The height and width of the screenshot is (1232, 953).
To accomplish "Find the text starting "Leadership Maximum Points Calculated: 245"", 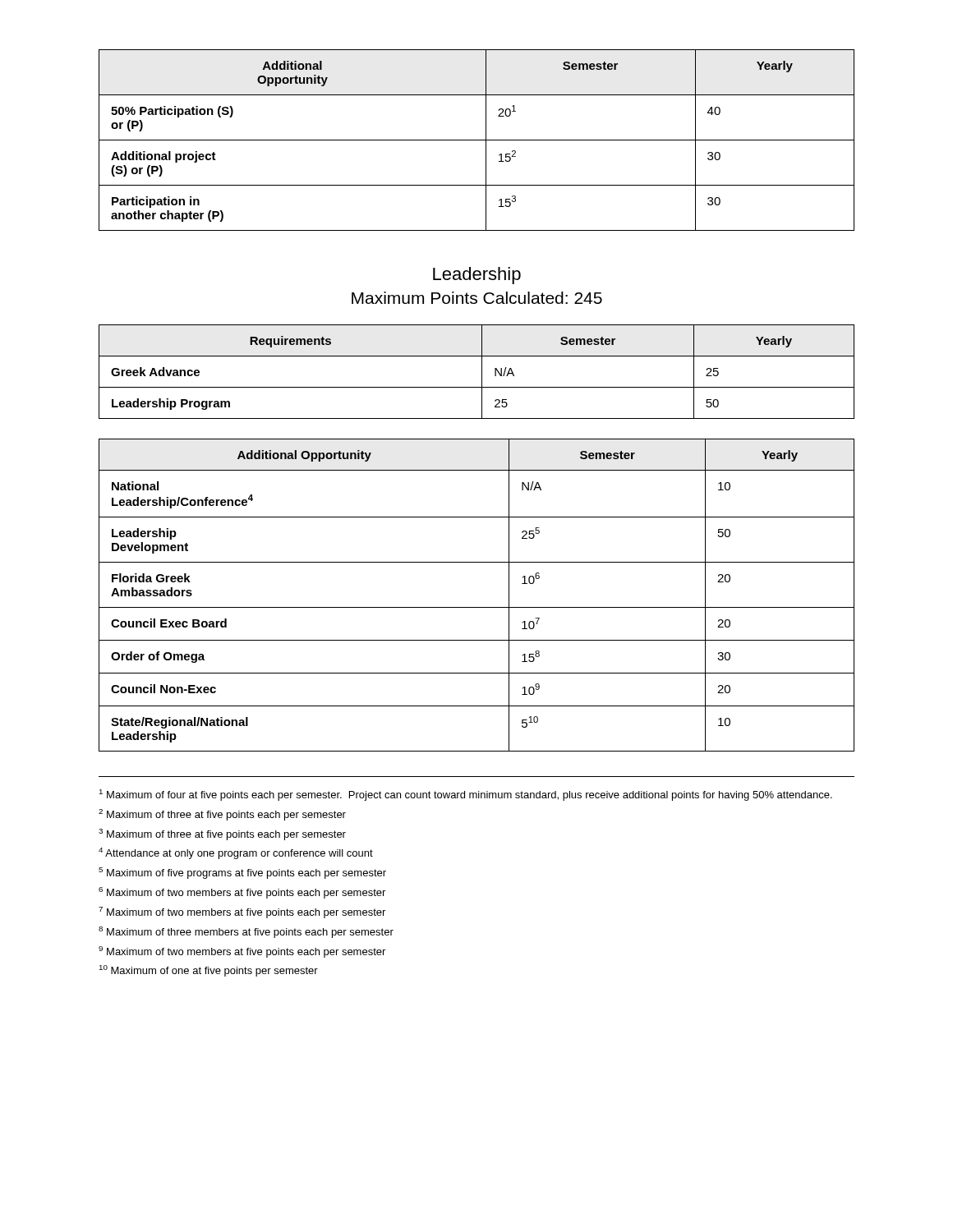I will tap(476, 286).
